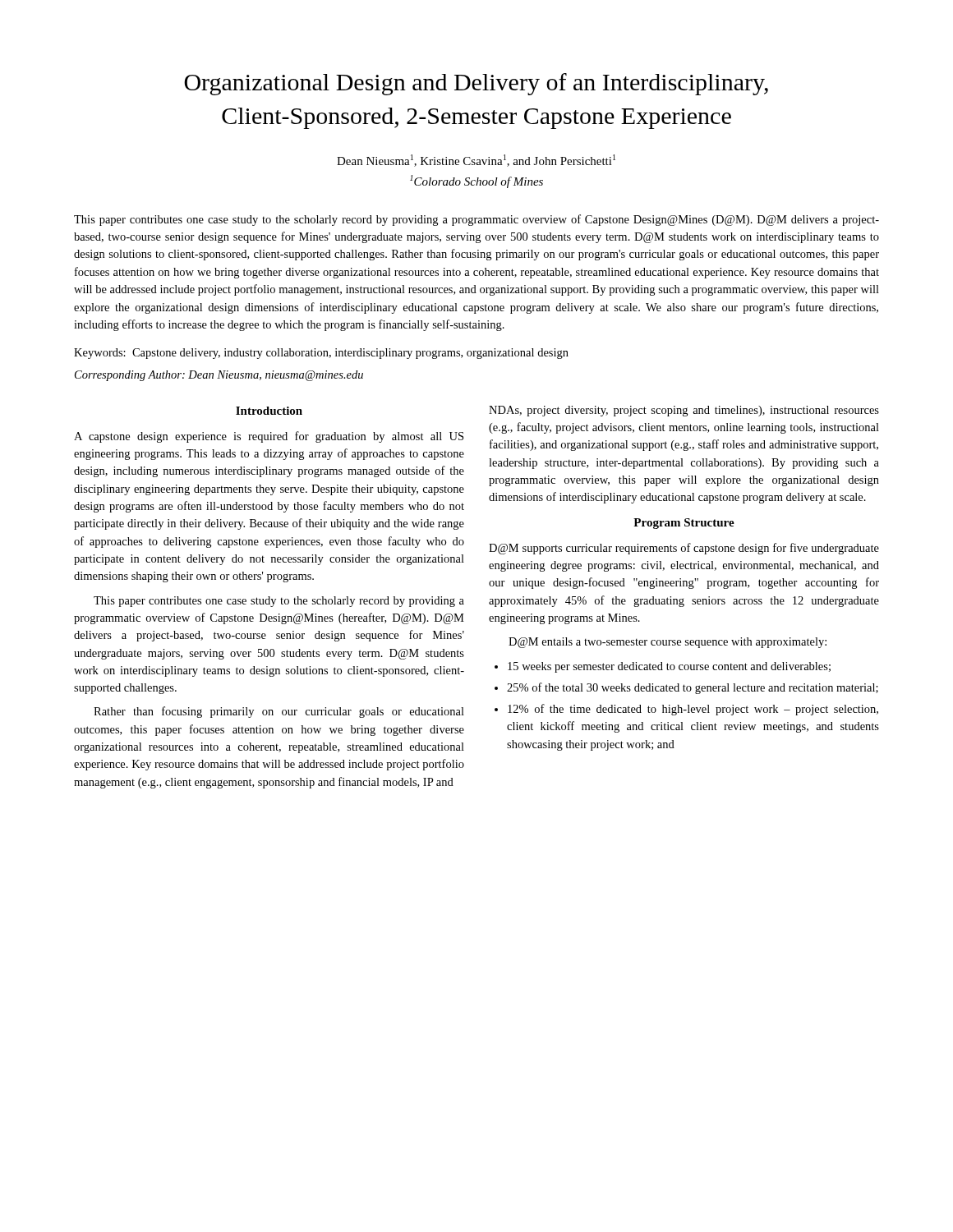Select the block starting "Corresponding Author: Dean Nieusma, nieusma@mines.edu"

click(x=219, y=374)
